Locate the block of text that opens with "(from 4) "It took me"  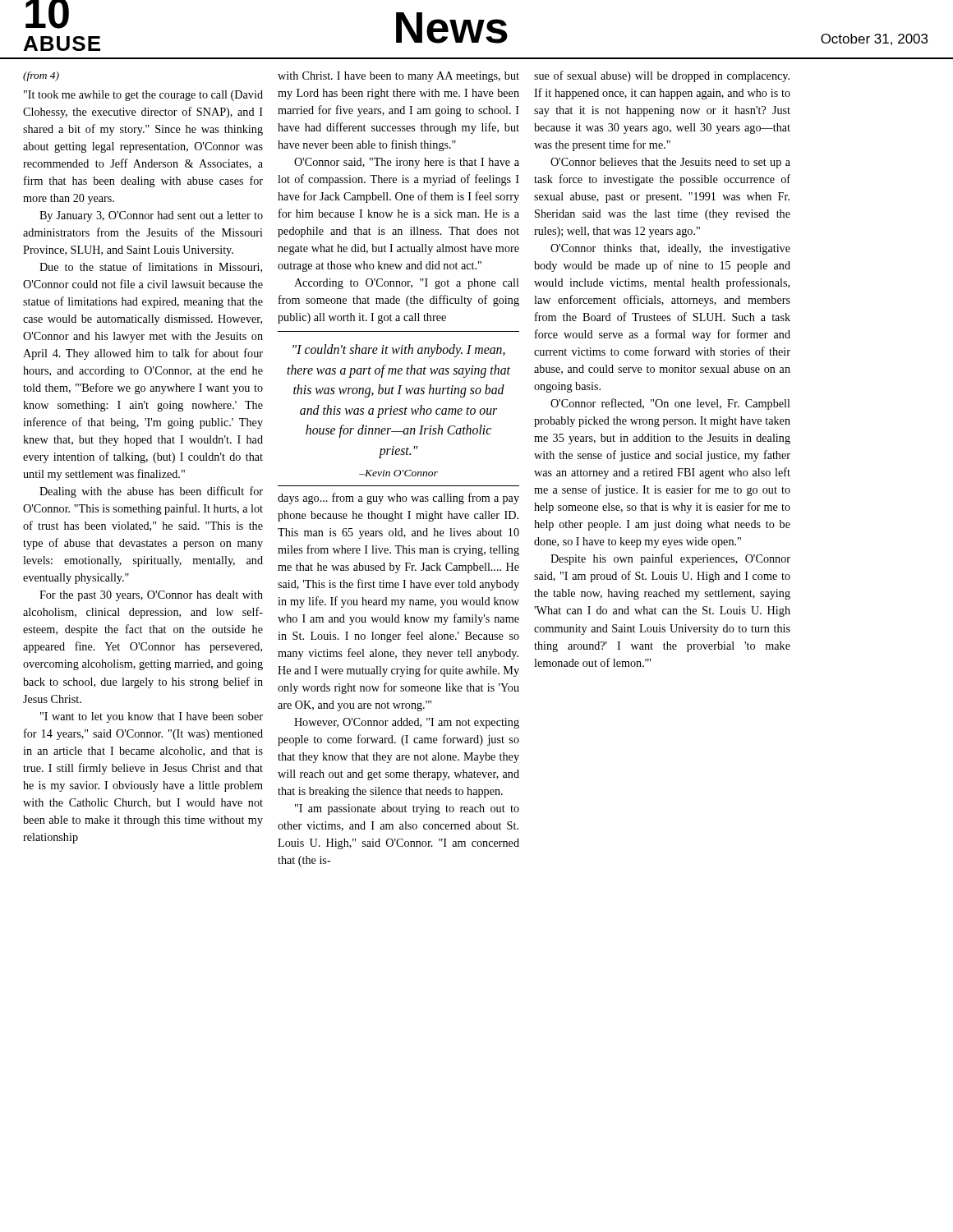coord(143,457)
